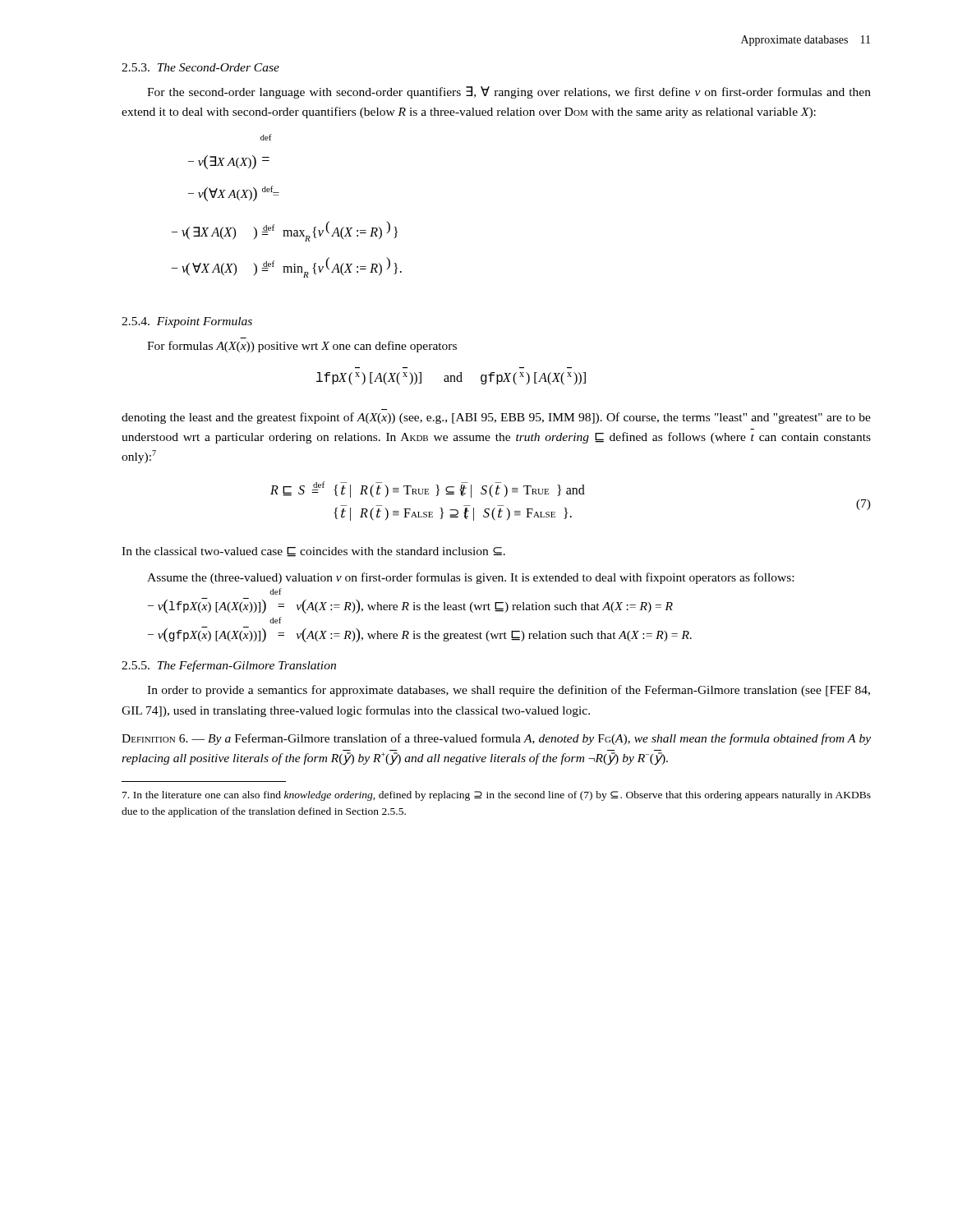Find the section header containing "2.5.4. Fixpoint Formulas"
953x1232 pixels.
(x=187, y=321)
